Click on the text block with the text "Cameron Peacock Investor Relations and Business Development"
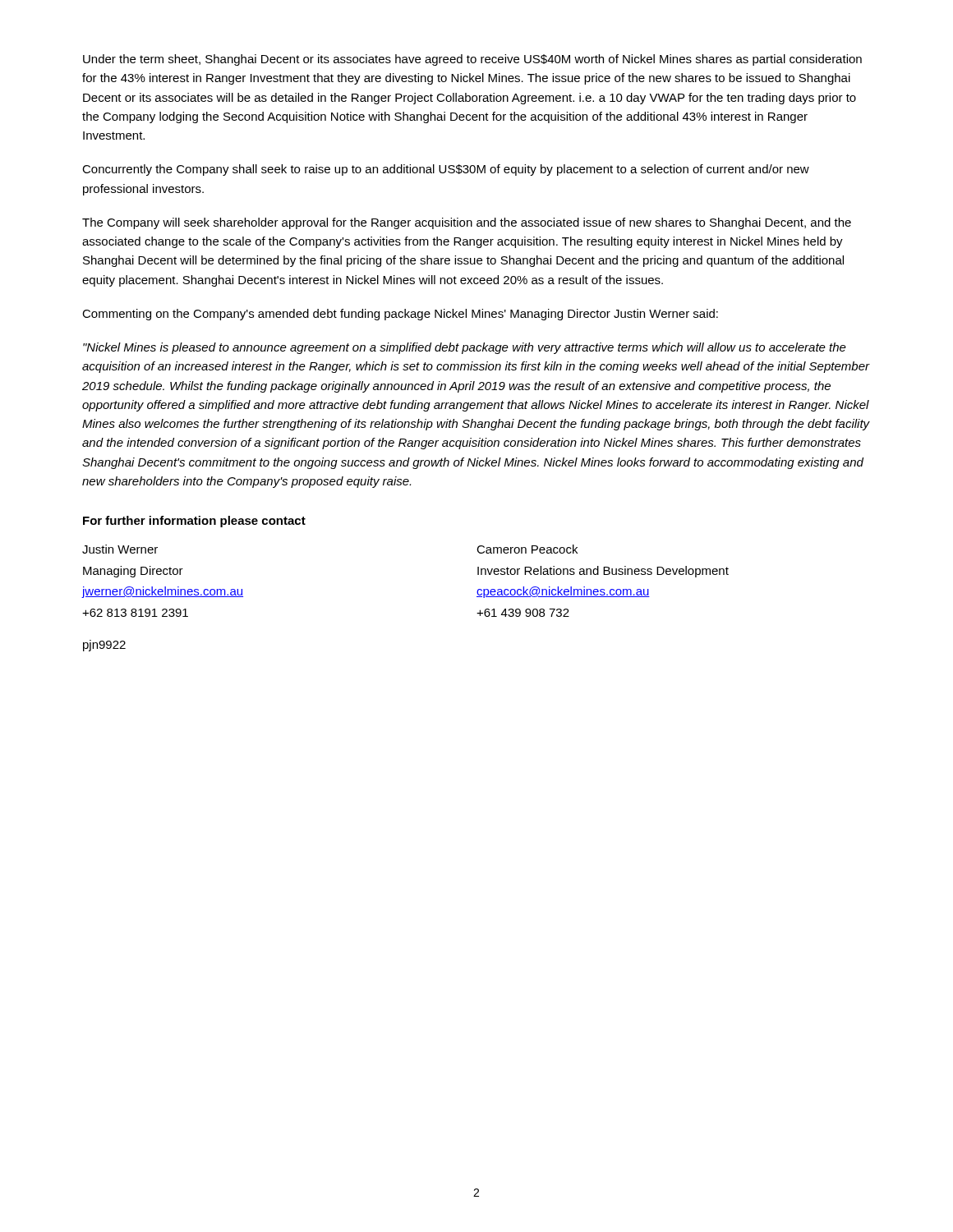Viewport: 953px width, 1232px height. click(x=603, y=580)
